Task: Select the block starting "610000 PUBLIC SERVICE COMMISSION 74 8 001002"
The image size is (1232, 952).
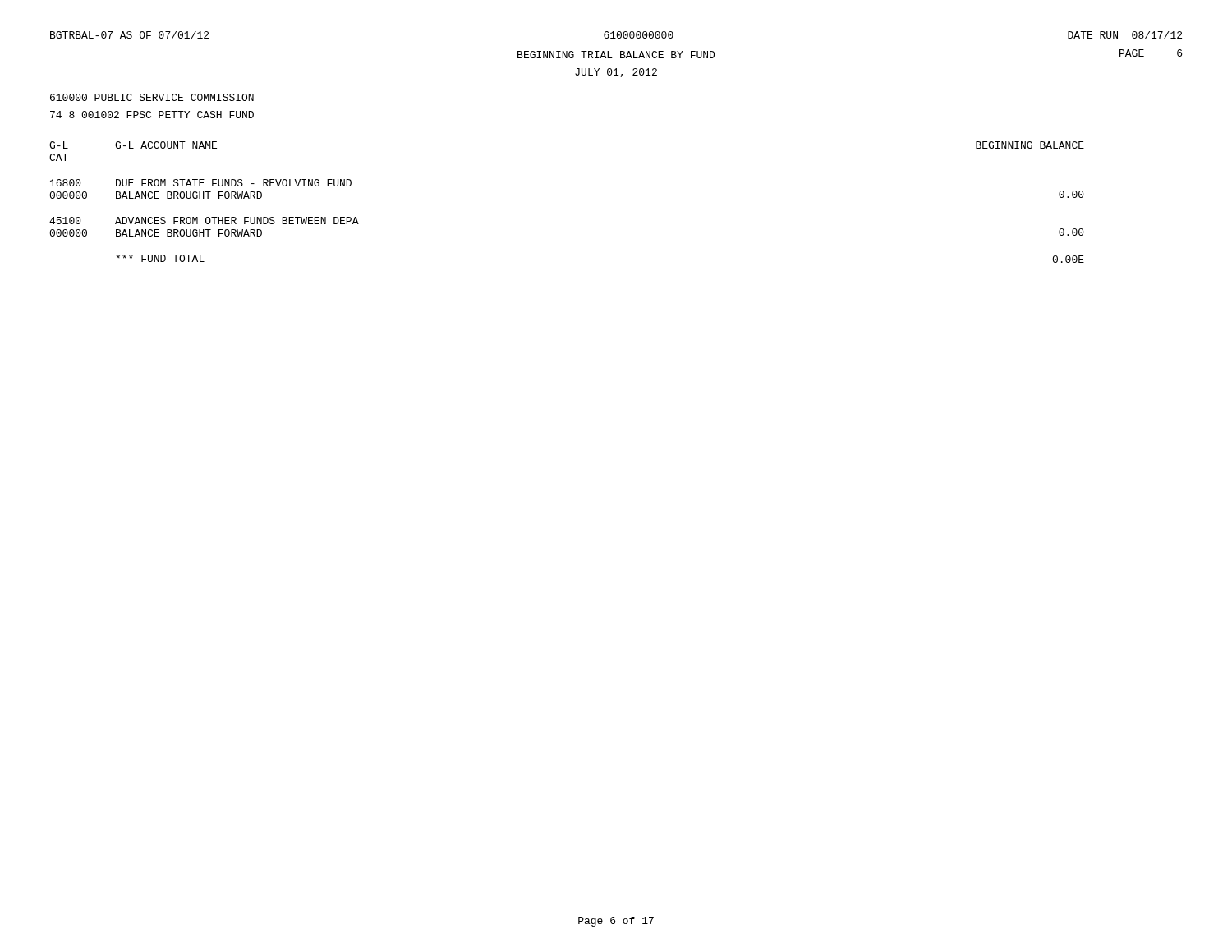Action: tap(152, 107)
